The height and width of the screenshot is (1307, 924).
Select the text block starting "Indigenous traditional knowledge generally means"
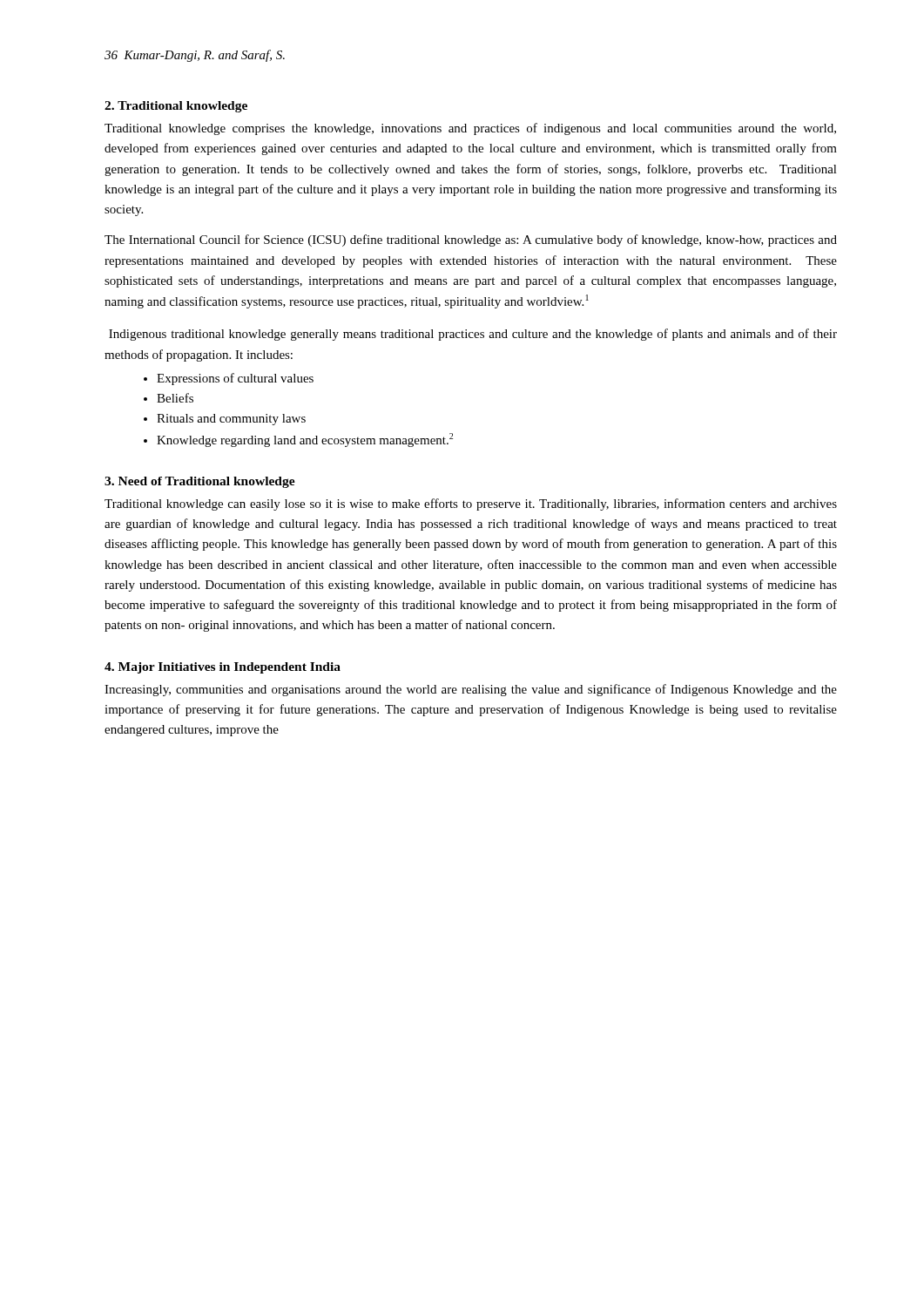(x=471, y=344)
